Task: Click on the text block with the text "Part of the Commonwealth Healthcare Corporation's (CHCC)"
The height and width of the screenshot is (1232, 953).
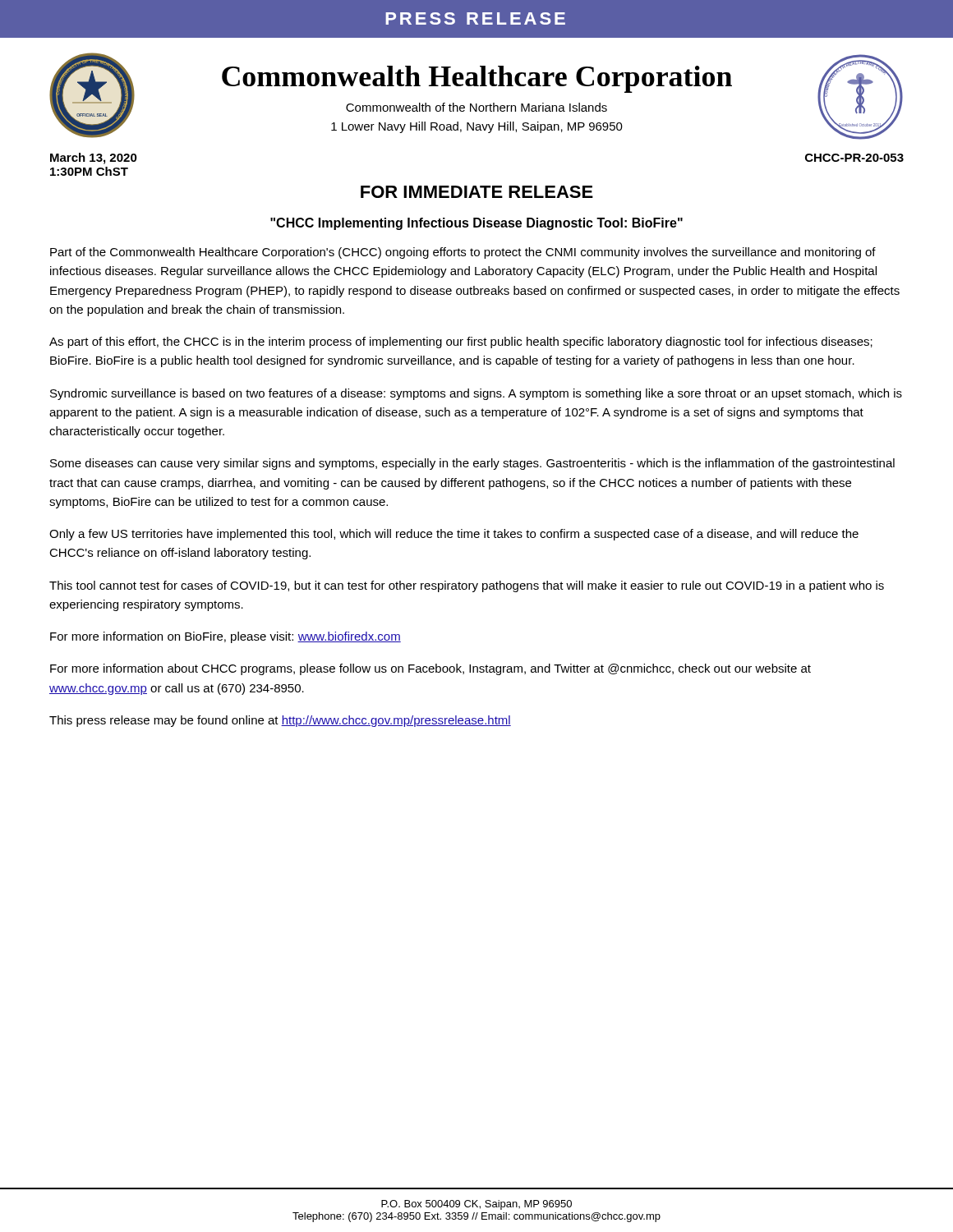Action: pos(475,280)
